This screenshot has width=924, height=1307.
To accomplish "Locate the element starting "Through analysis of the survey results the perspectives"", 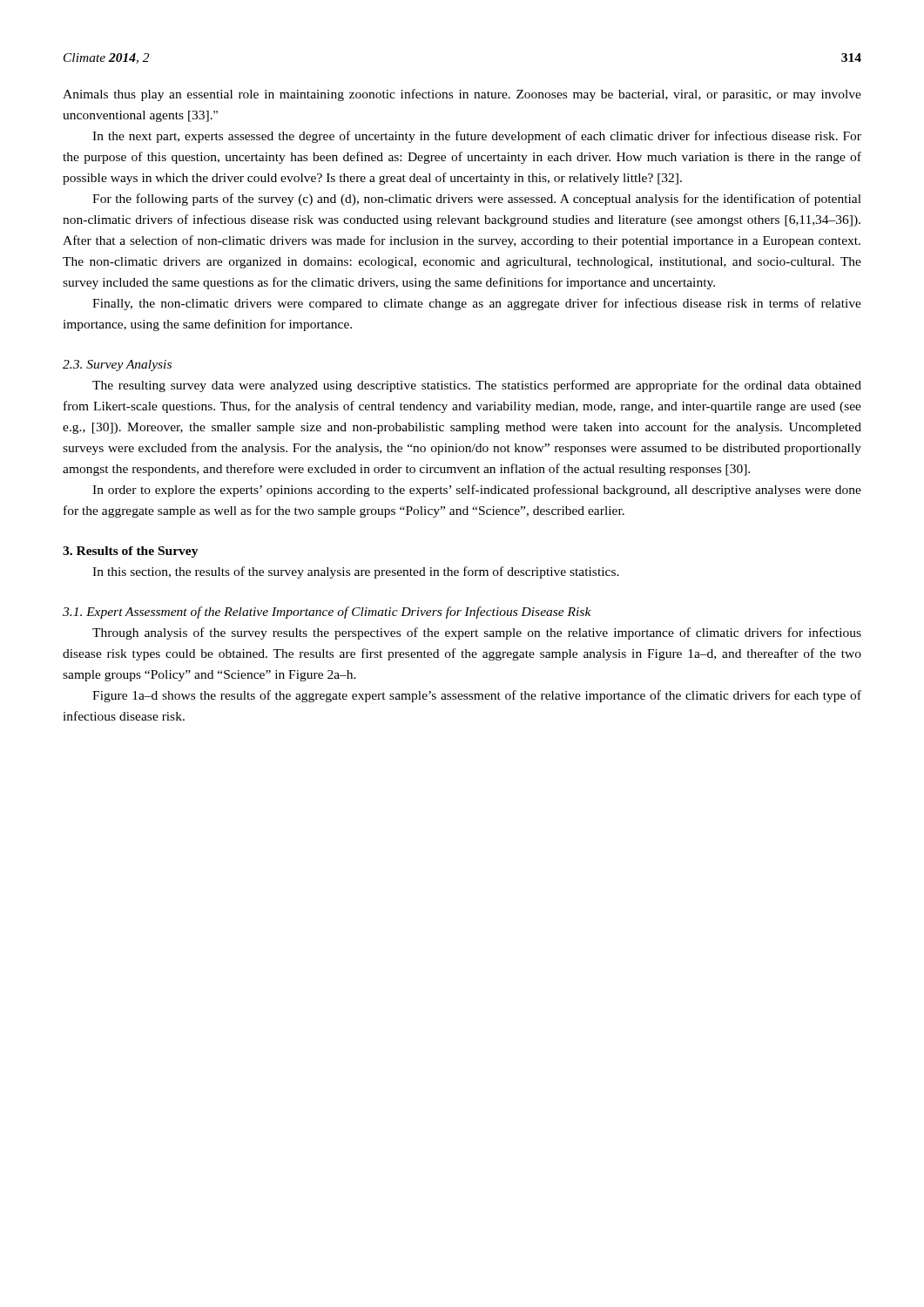I will click(462, 654).
